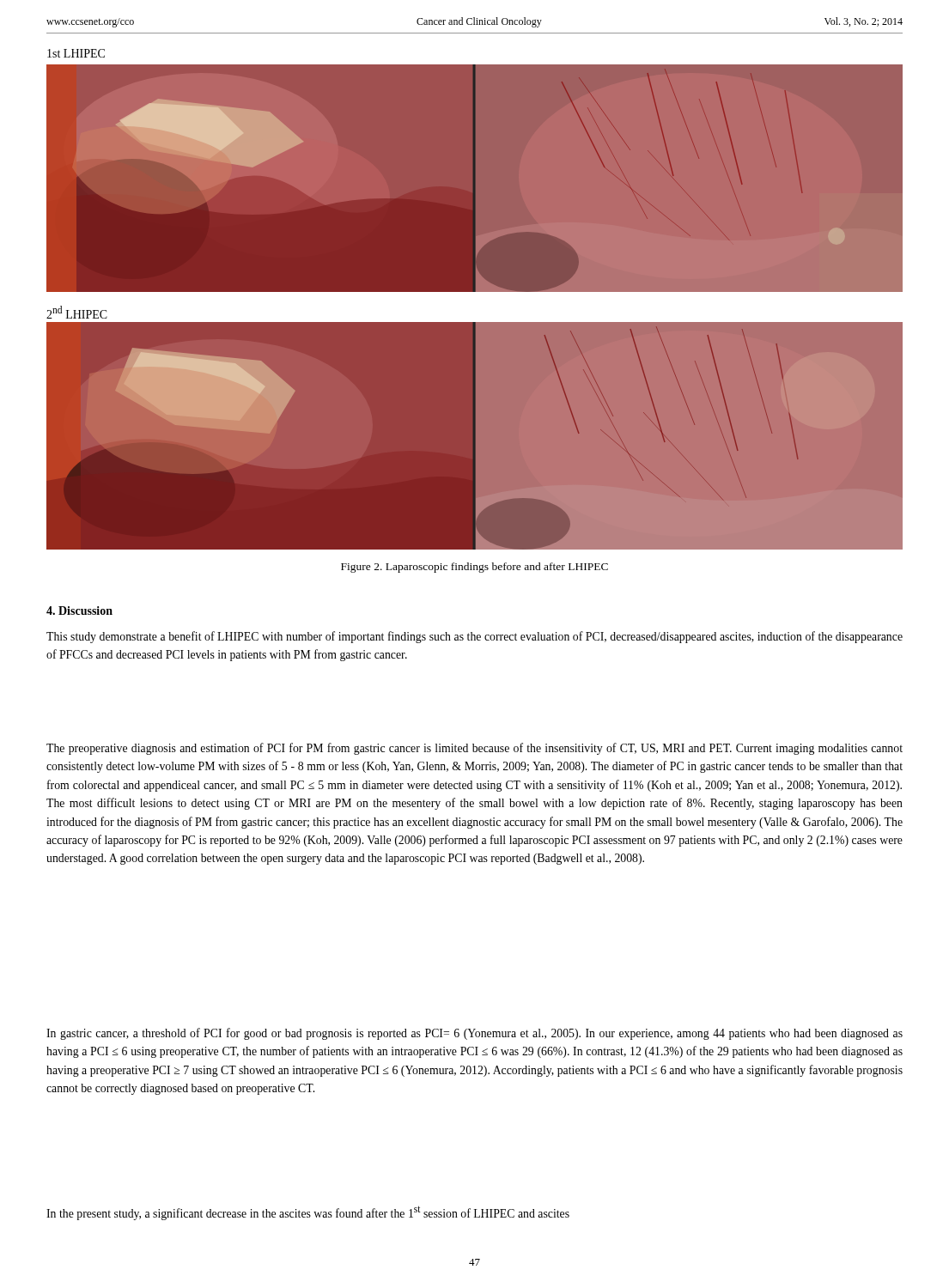Find "1st LHIPEC" on this page
949x1288 pixels.
click(76, 54)
